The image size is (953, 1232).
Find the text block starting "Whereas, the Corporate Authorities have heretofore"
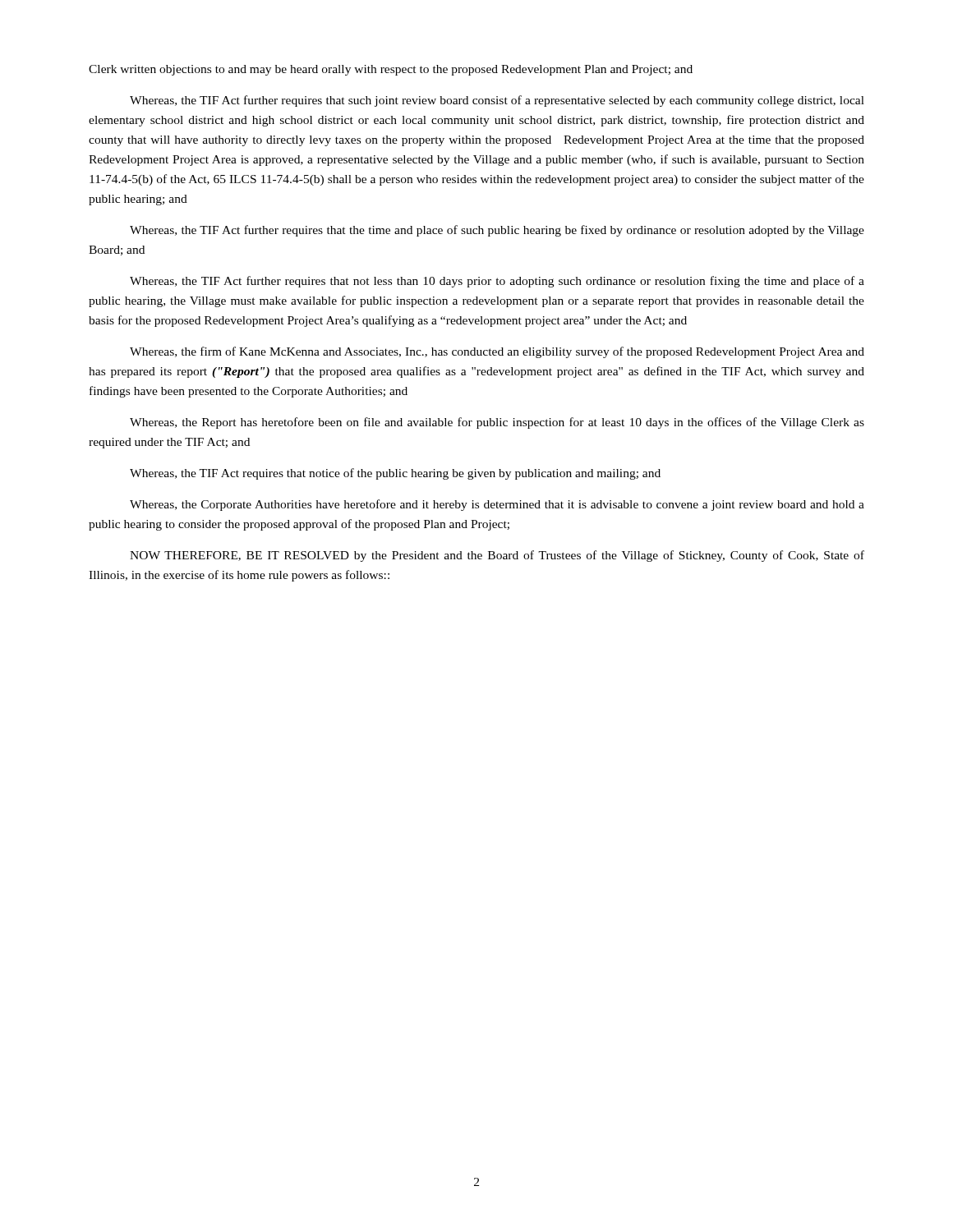tap(476, 514)
